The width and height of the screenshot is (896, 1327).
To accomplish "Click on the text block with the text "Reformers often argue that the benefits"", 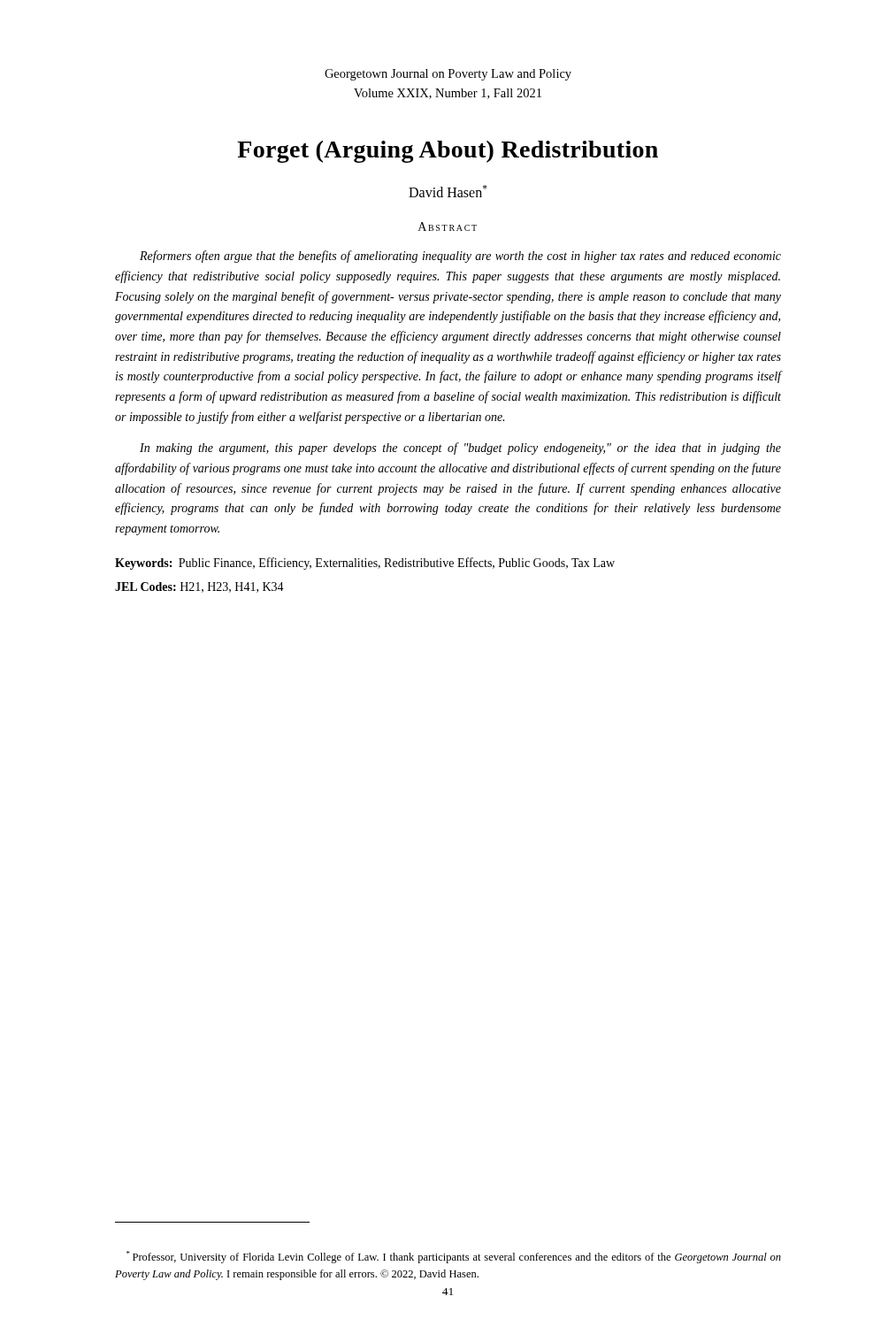I will pos(448,337).
